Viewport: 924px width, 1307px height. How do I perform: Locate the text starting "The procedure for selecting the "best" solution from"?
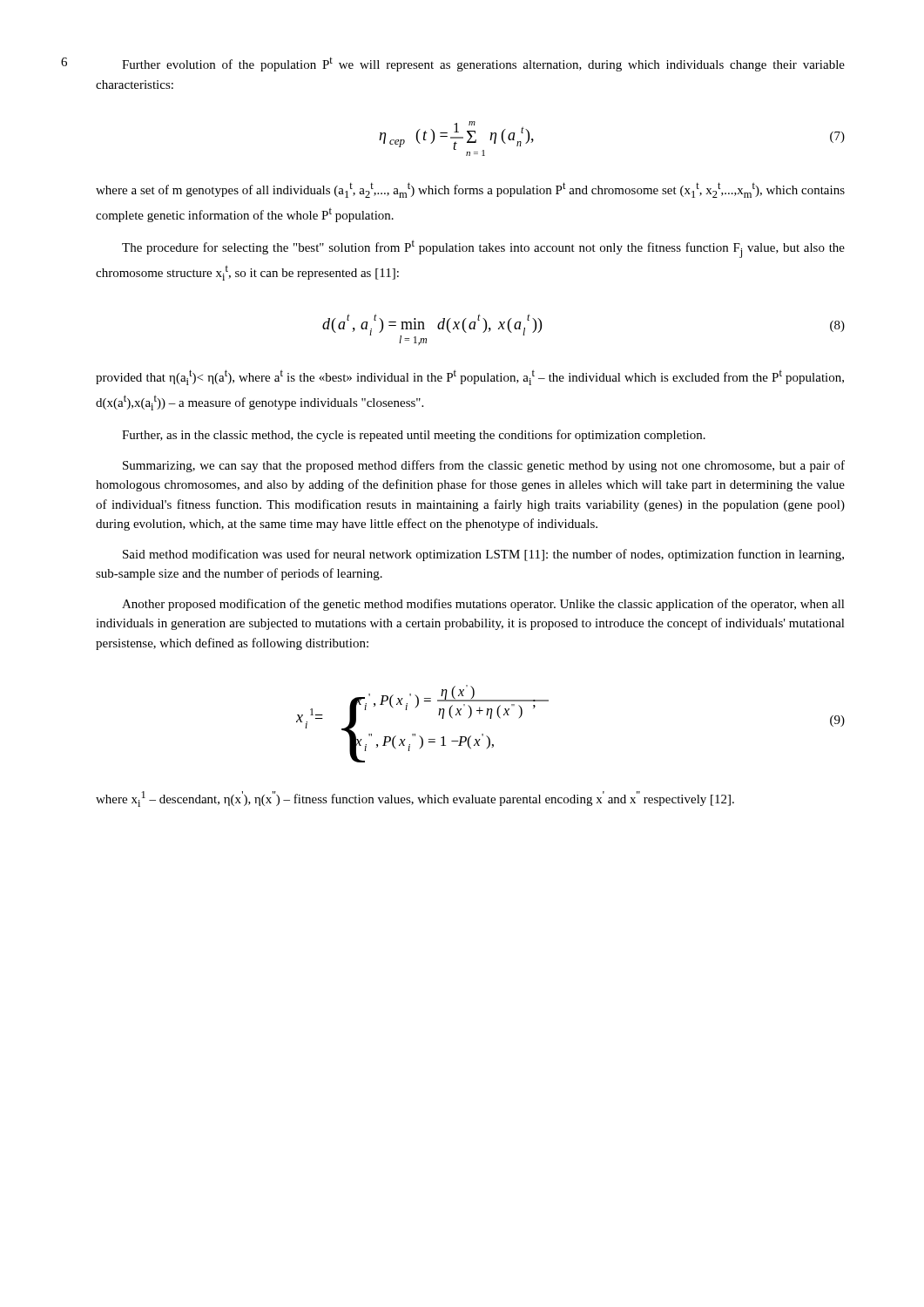coord(470,261)
